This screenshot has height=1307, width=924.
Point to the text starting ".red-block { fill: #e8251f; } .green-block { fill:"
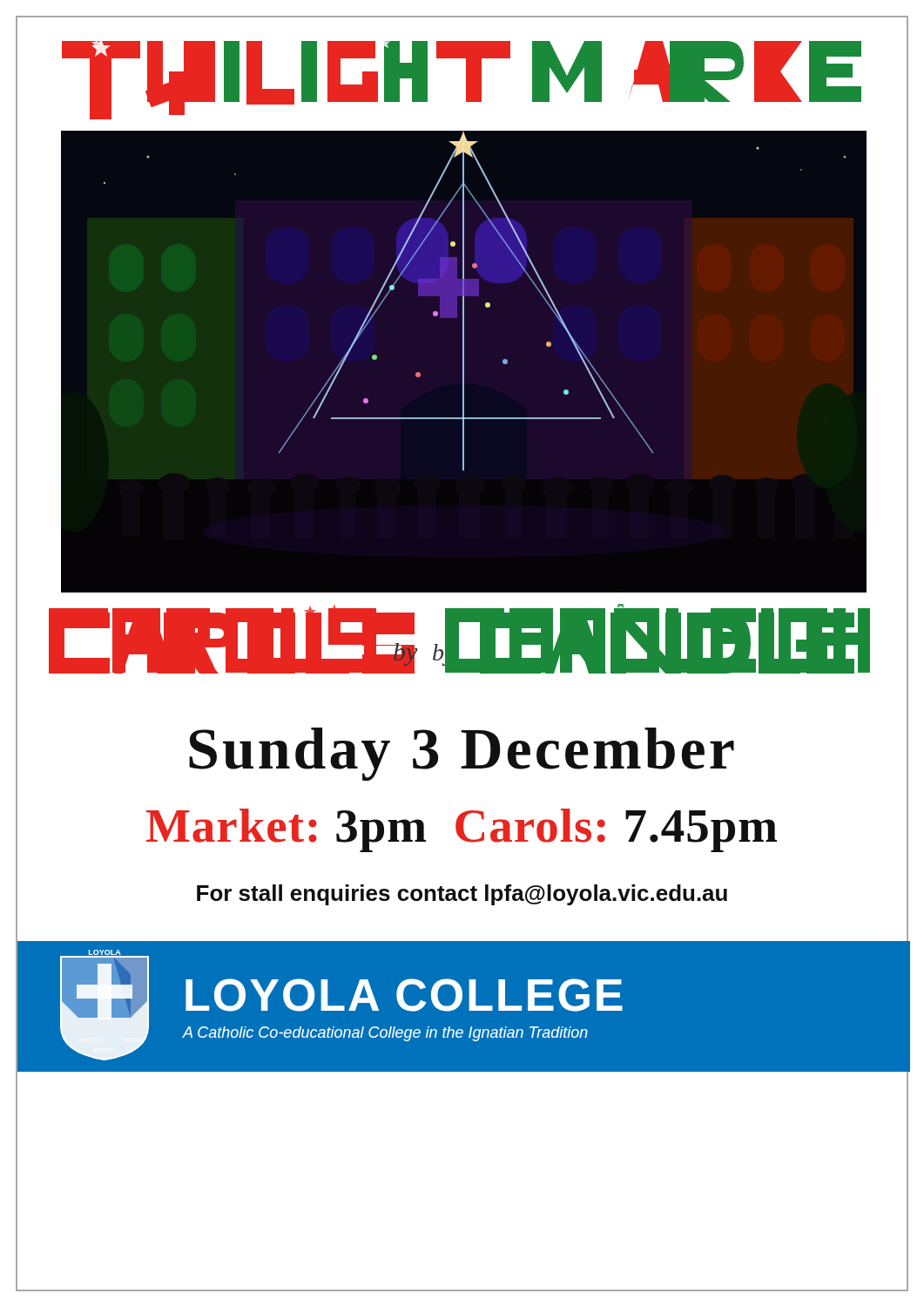click(x=462, y=645)
